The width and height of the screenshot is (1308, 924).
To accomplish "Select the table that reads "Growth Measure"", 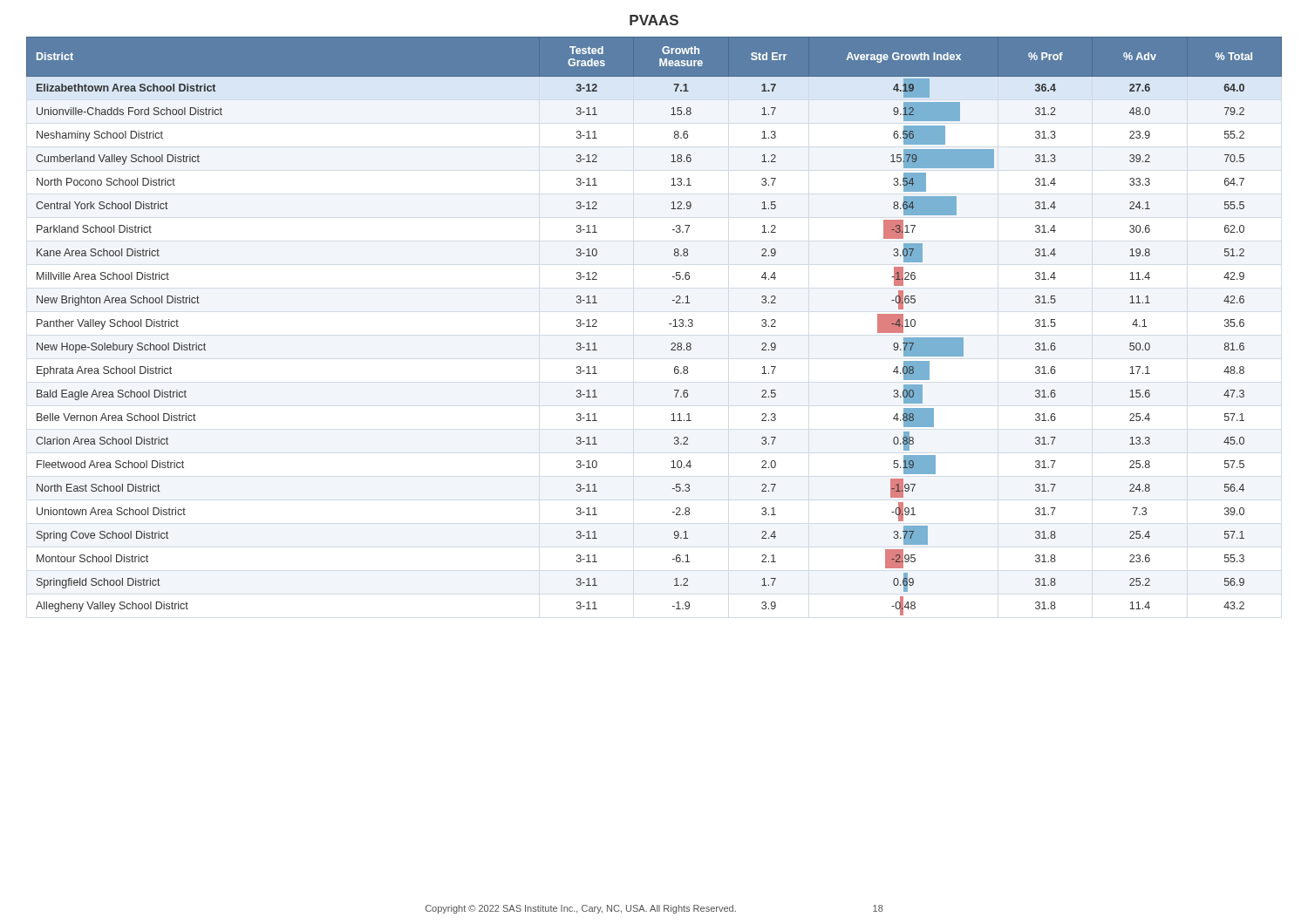I will (x=654, y=327).
